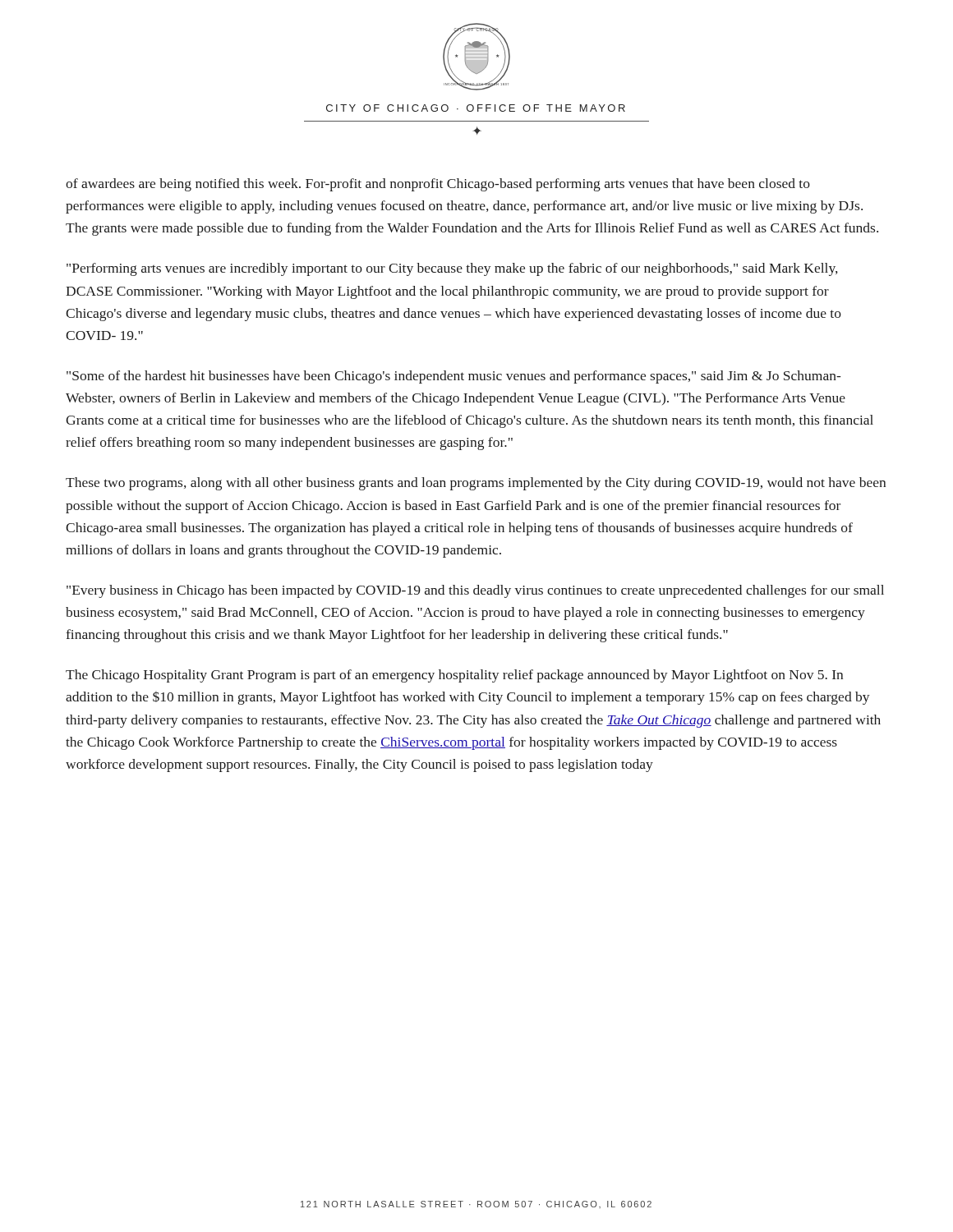Click on the logo

[476, 58]
